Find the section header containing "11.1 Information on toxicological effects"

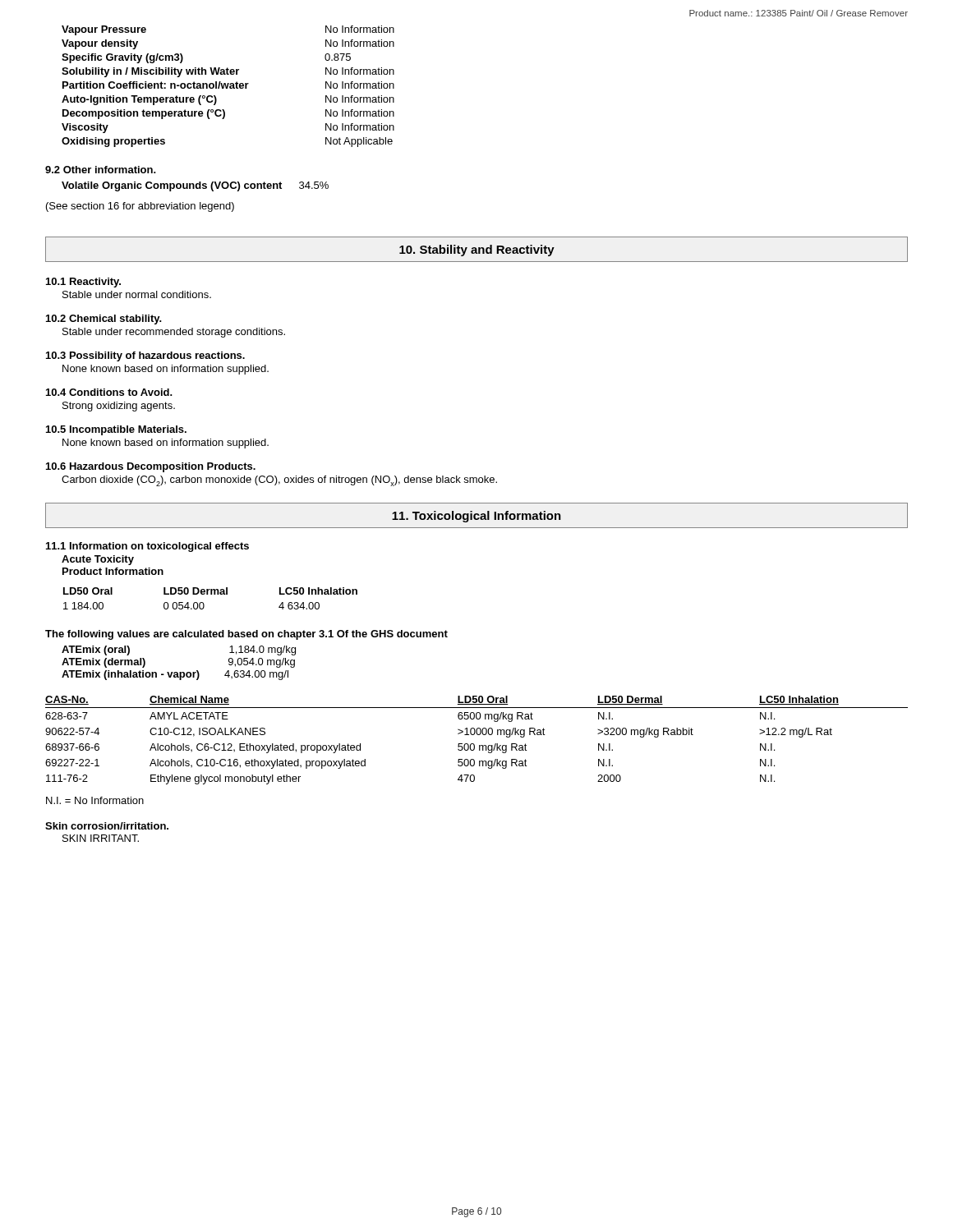147,545
